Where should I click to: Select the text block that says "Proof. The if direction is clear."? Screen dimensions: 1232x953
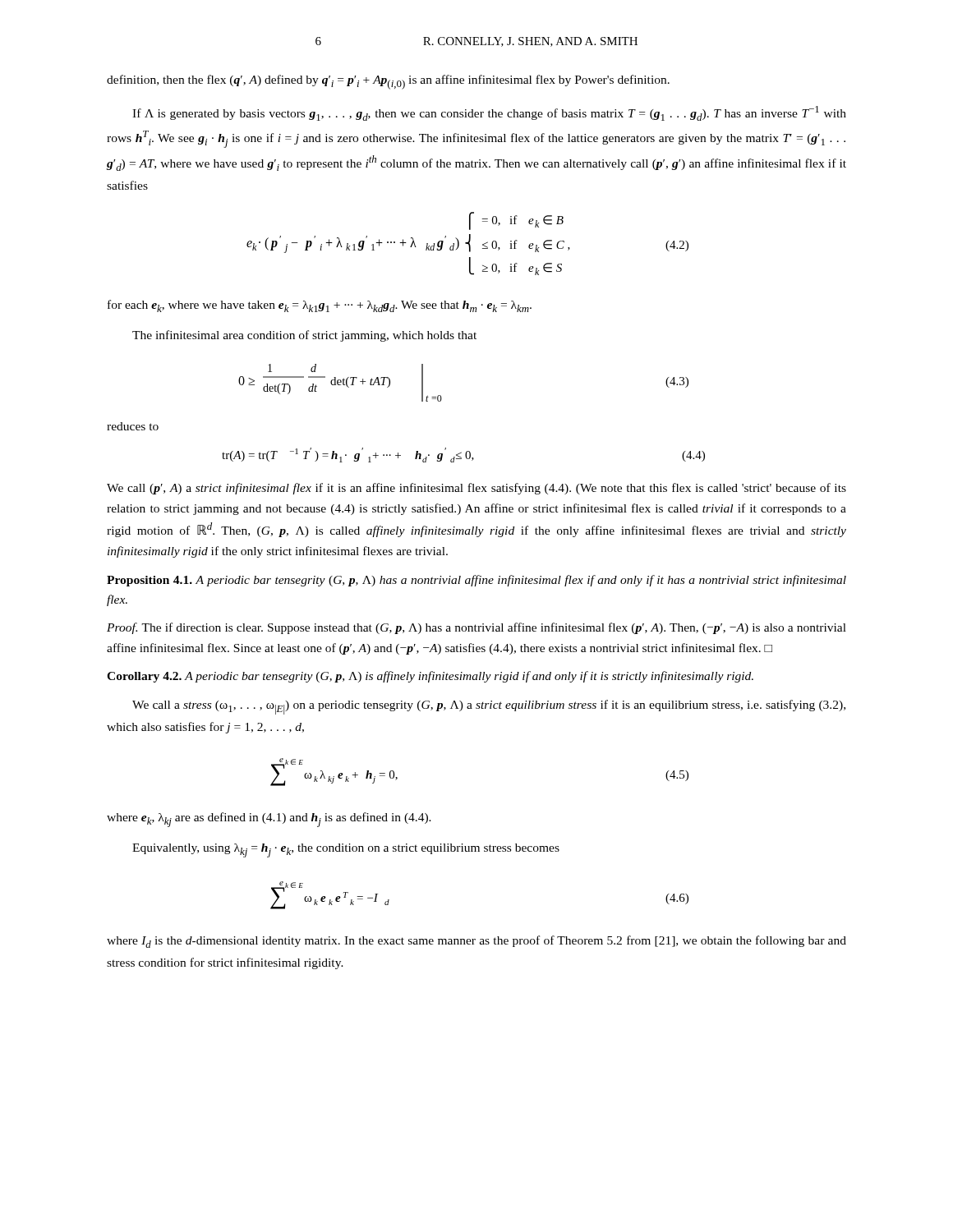pos(476,638)
